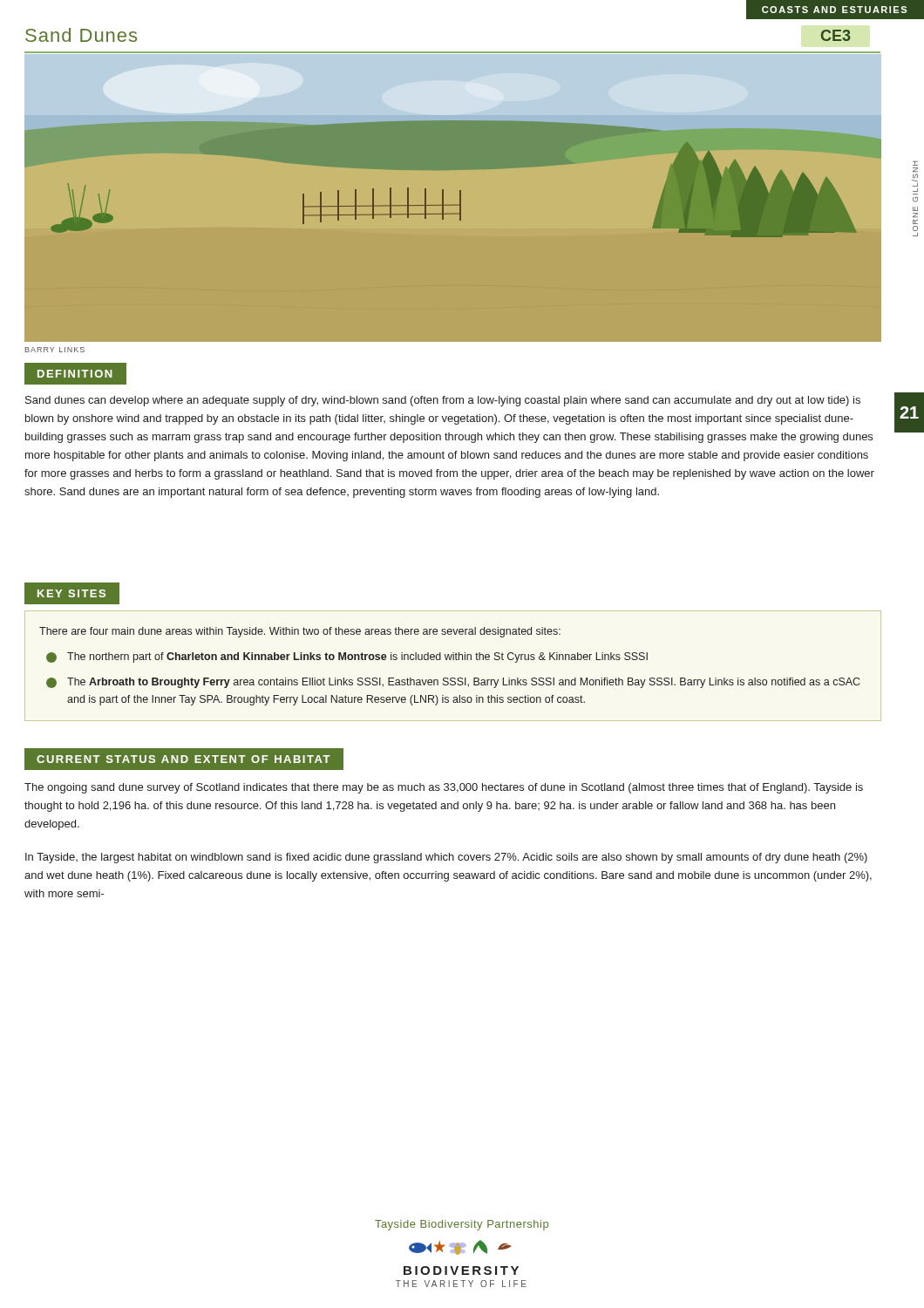Select the text block containing "In Tayside, the largest habitat"

click(448, 875)
